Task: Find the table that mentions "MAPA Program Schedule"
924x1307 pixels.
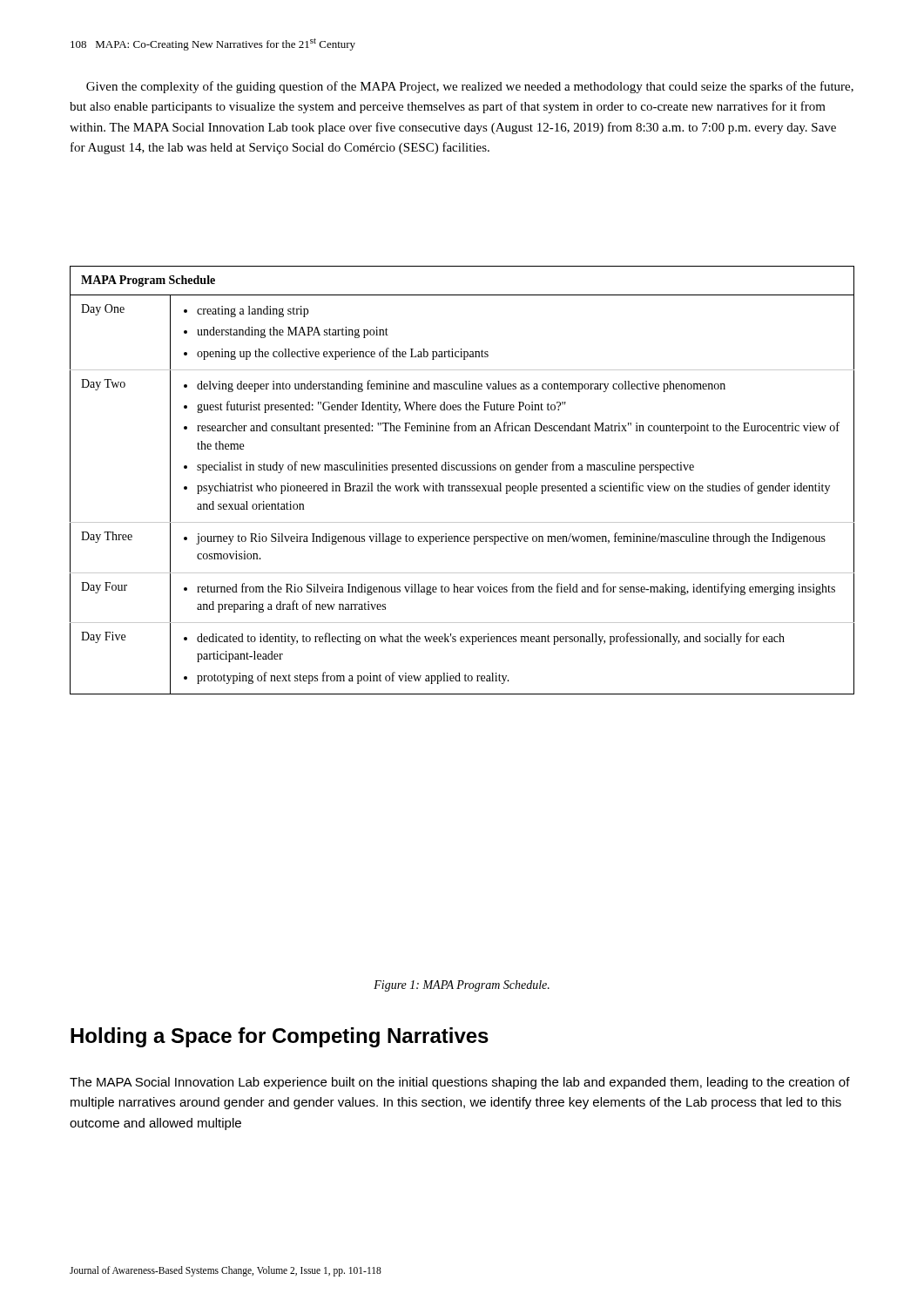Action: (x=462, y=480)
